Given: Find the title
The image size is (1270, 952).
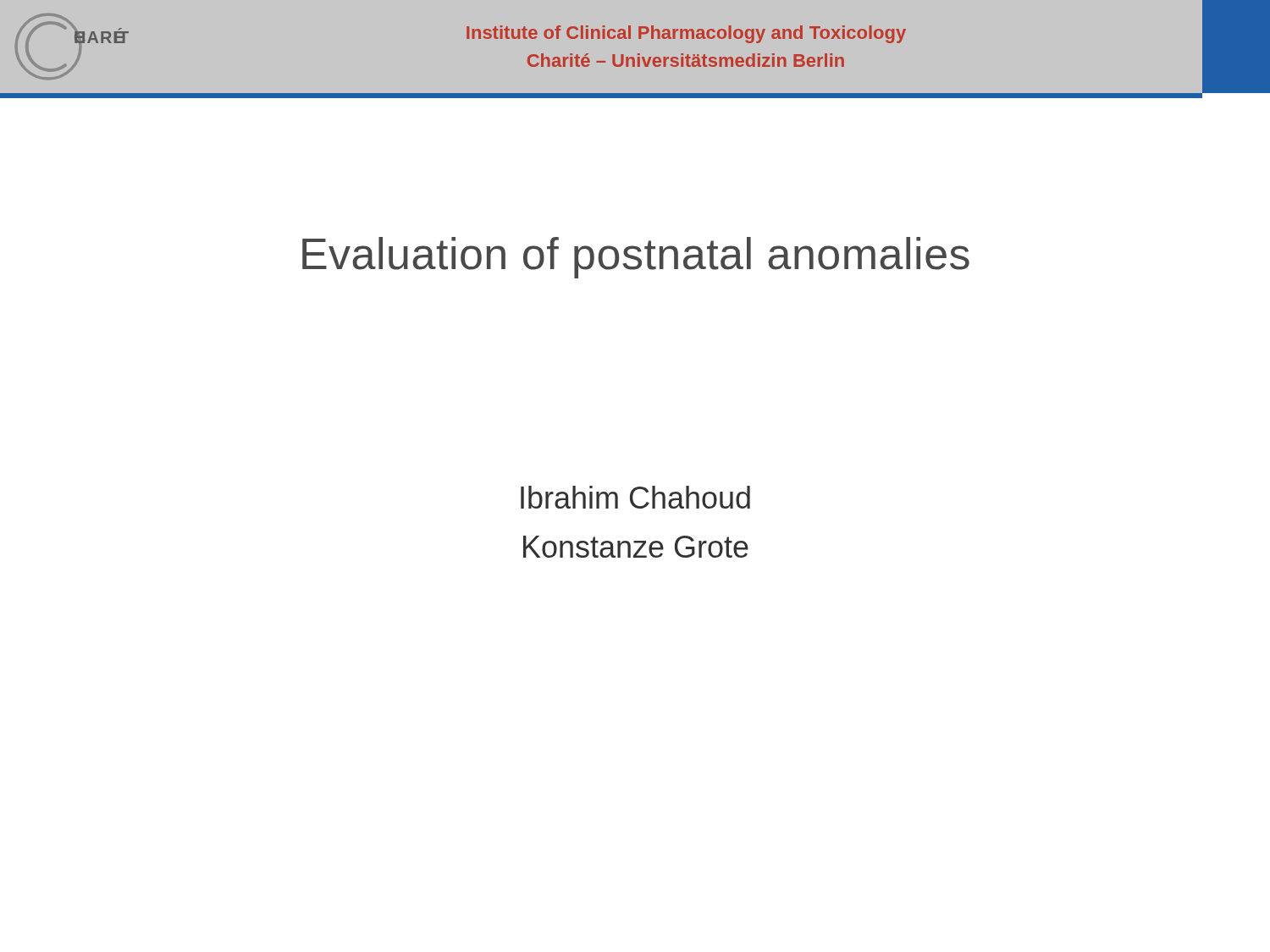Looking at the screenshot, I should coord(635,254).
